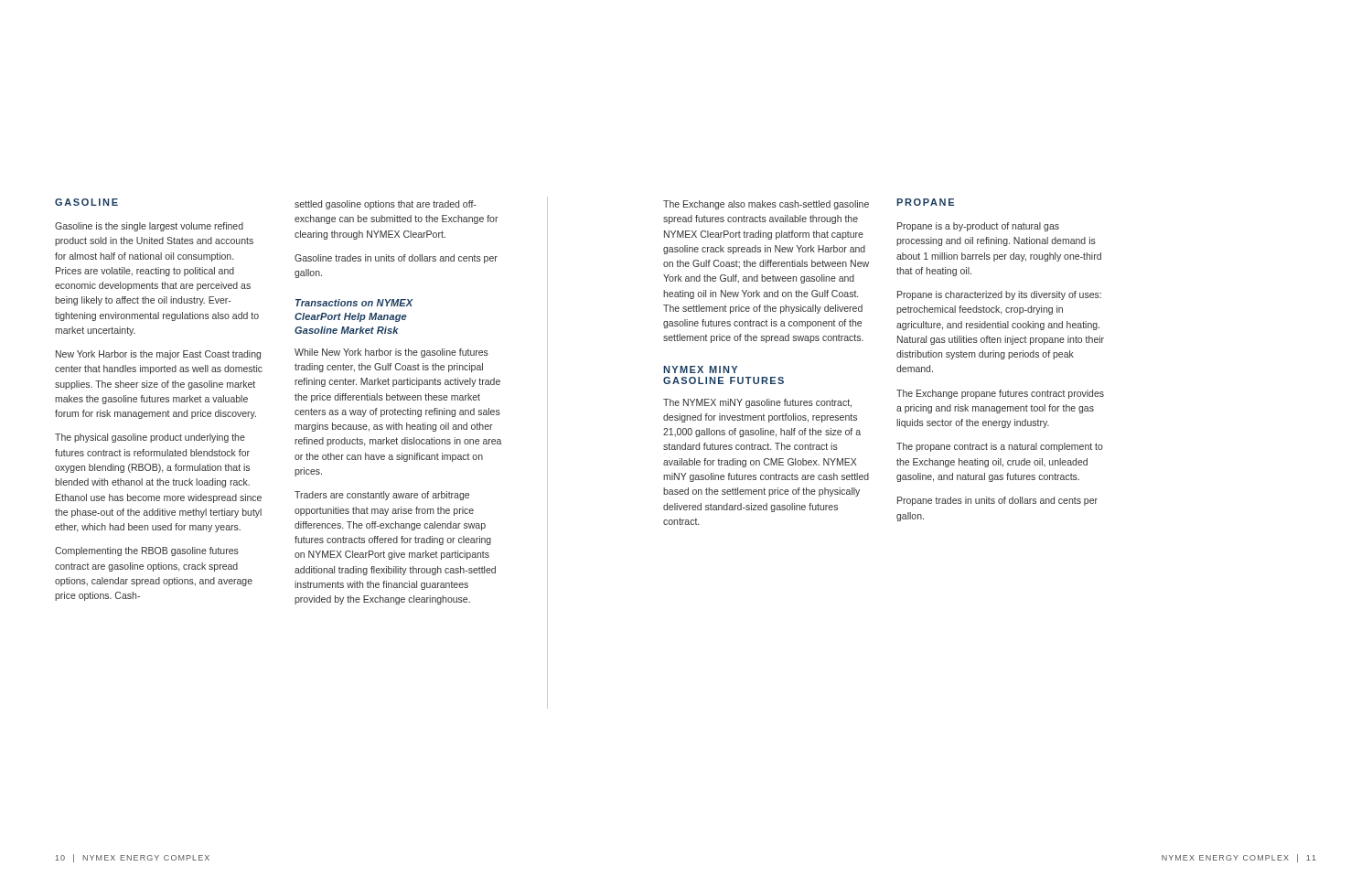Where is the passage that starts "The propane contract"?

coord(1000,462)
